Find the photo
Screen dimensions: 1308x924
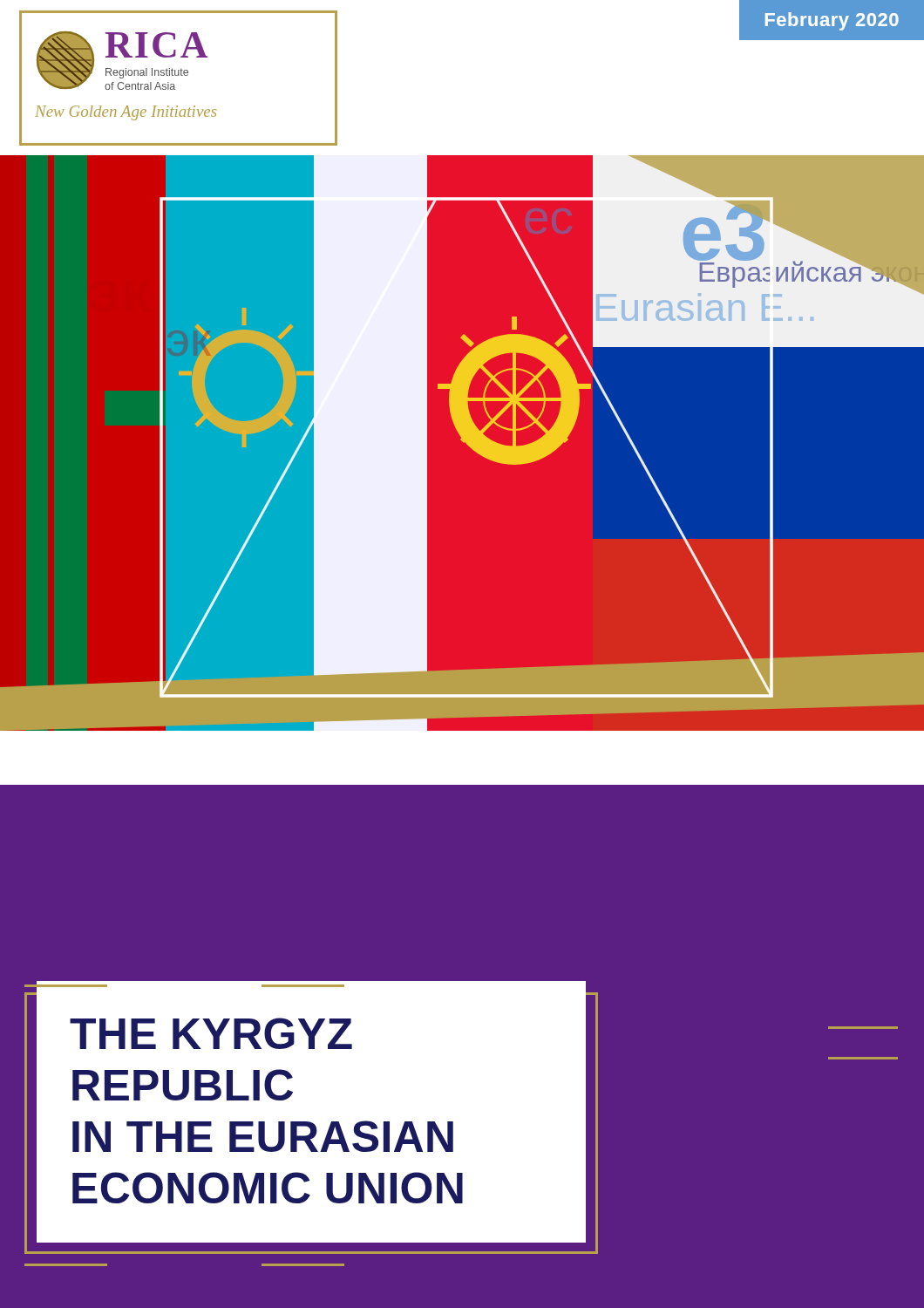point(462,443)
